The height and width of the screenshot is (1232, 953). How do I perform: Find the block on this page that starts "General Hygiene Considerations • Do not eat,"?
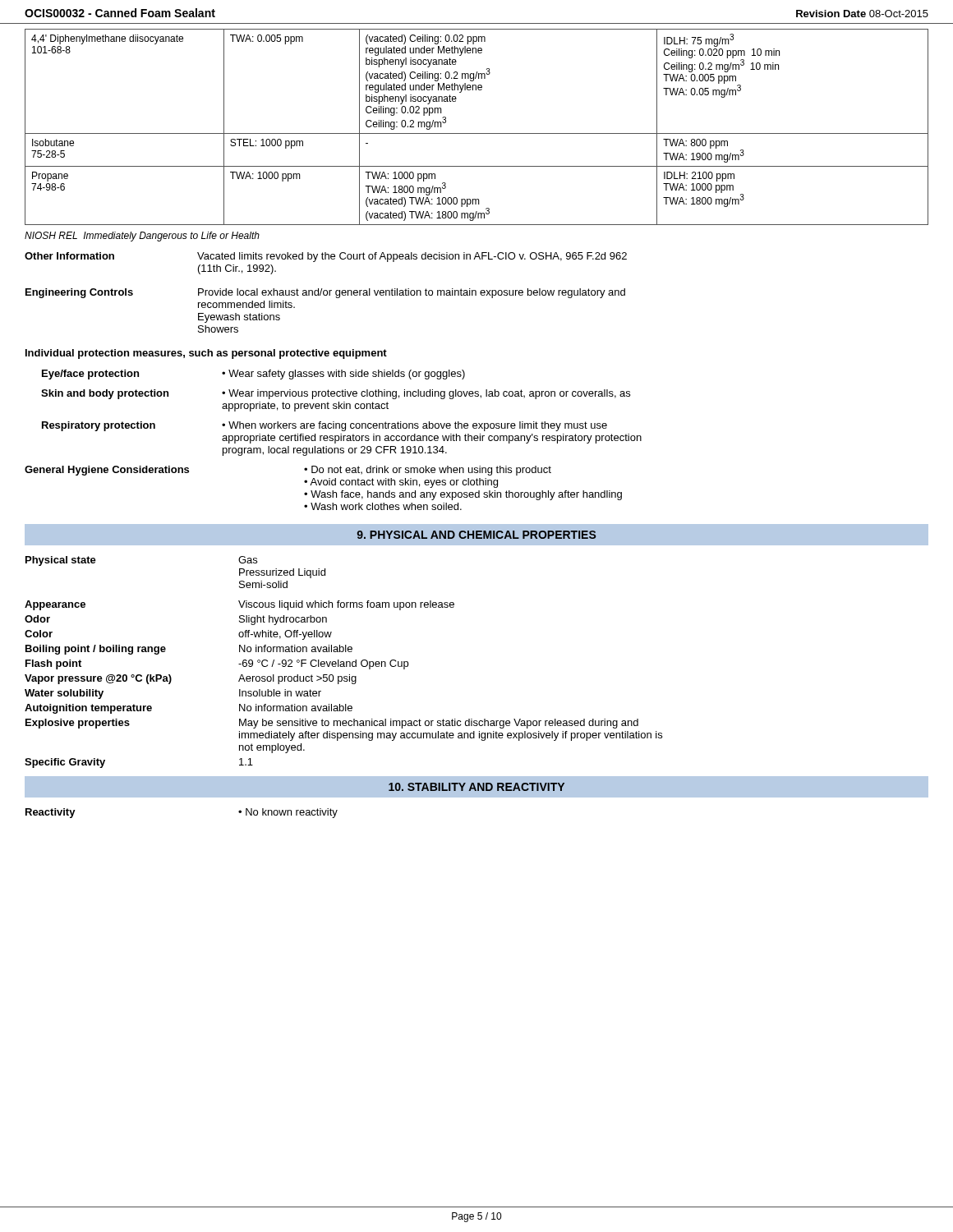point(324,488)
